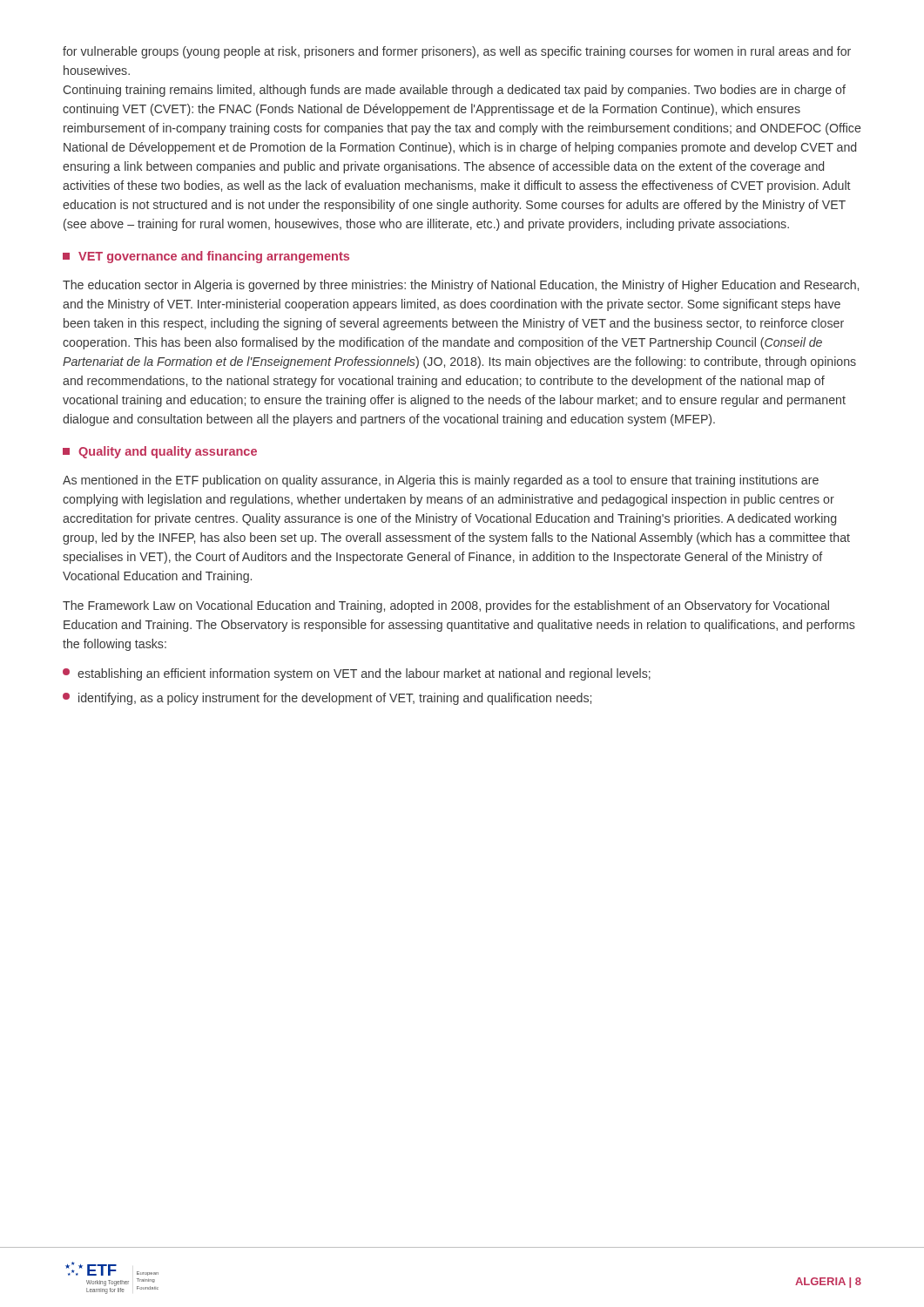Find the text block that says "The education sector in Algeria"
This screenshot has width=924, height=1307.
[x=461, y=352]
